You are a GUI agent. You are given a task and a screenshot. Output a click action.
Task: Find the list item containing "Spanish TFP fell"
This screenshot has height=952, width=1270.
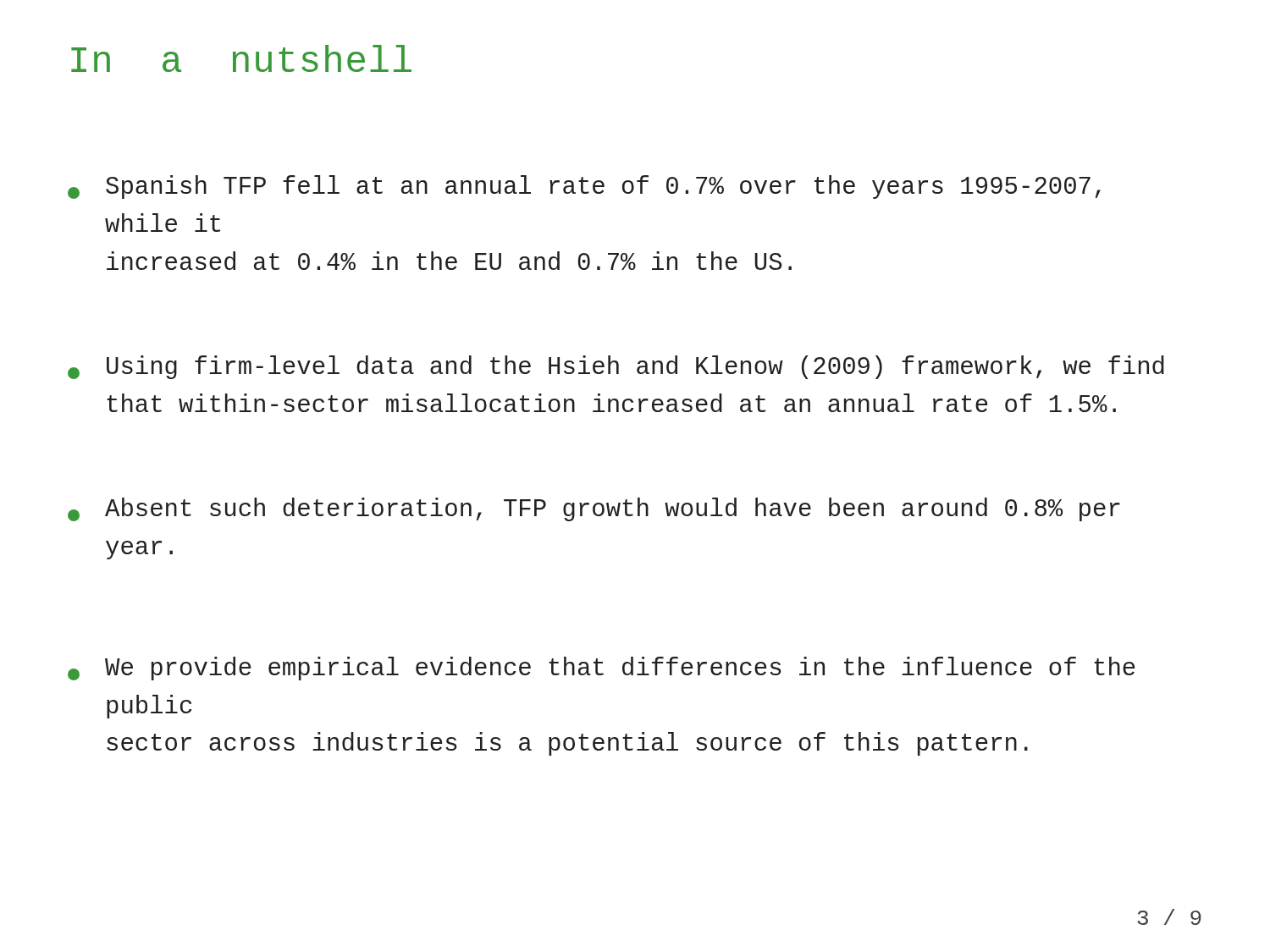click(x=584, y=187)
